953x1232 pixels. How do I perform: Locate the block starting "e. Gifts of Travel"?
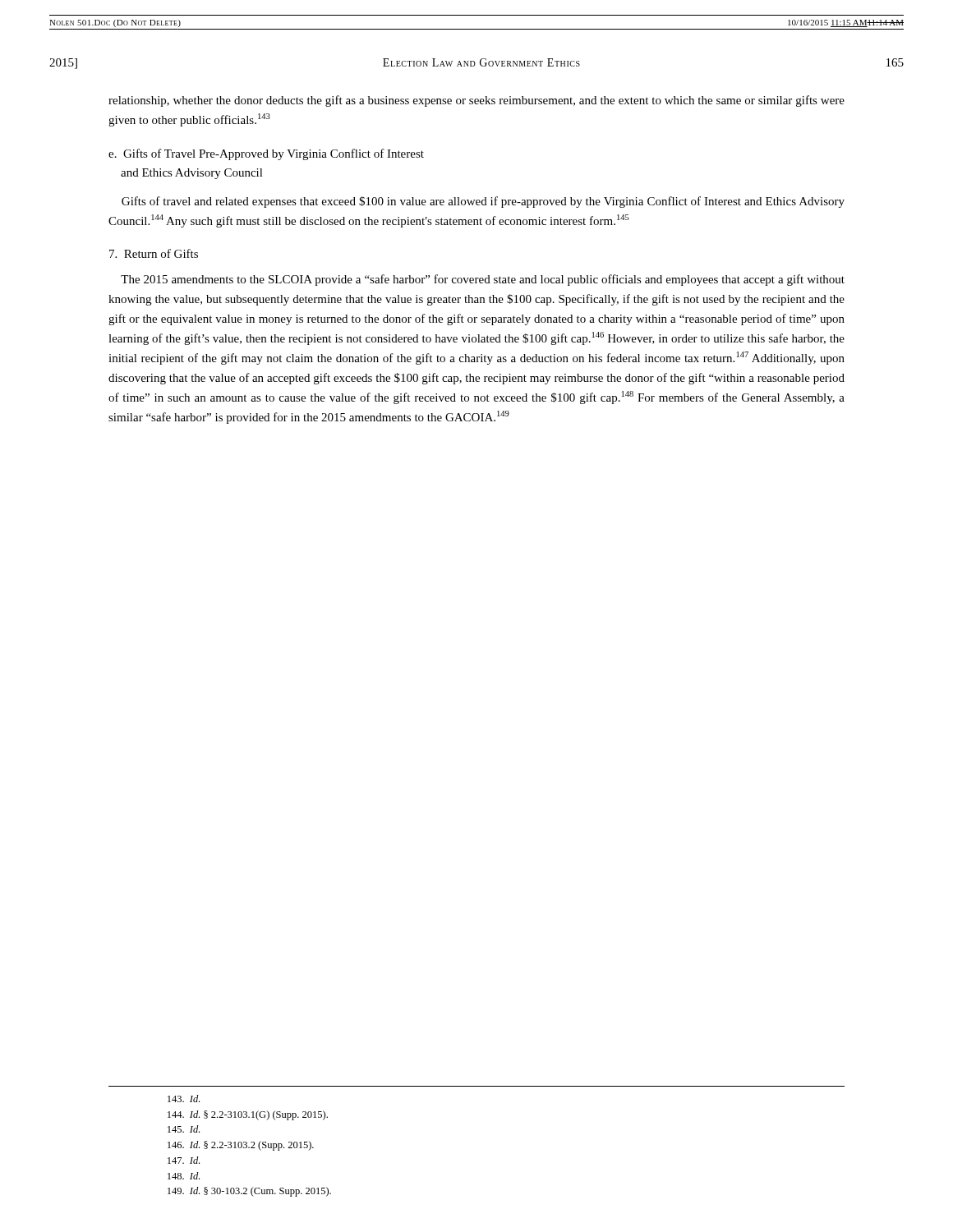click(266, 163)
